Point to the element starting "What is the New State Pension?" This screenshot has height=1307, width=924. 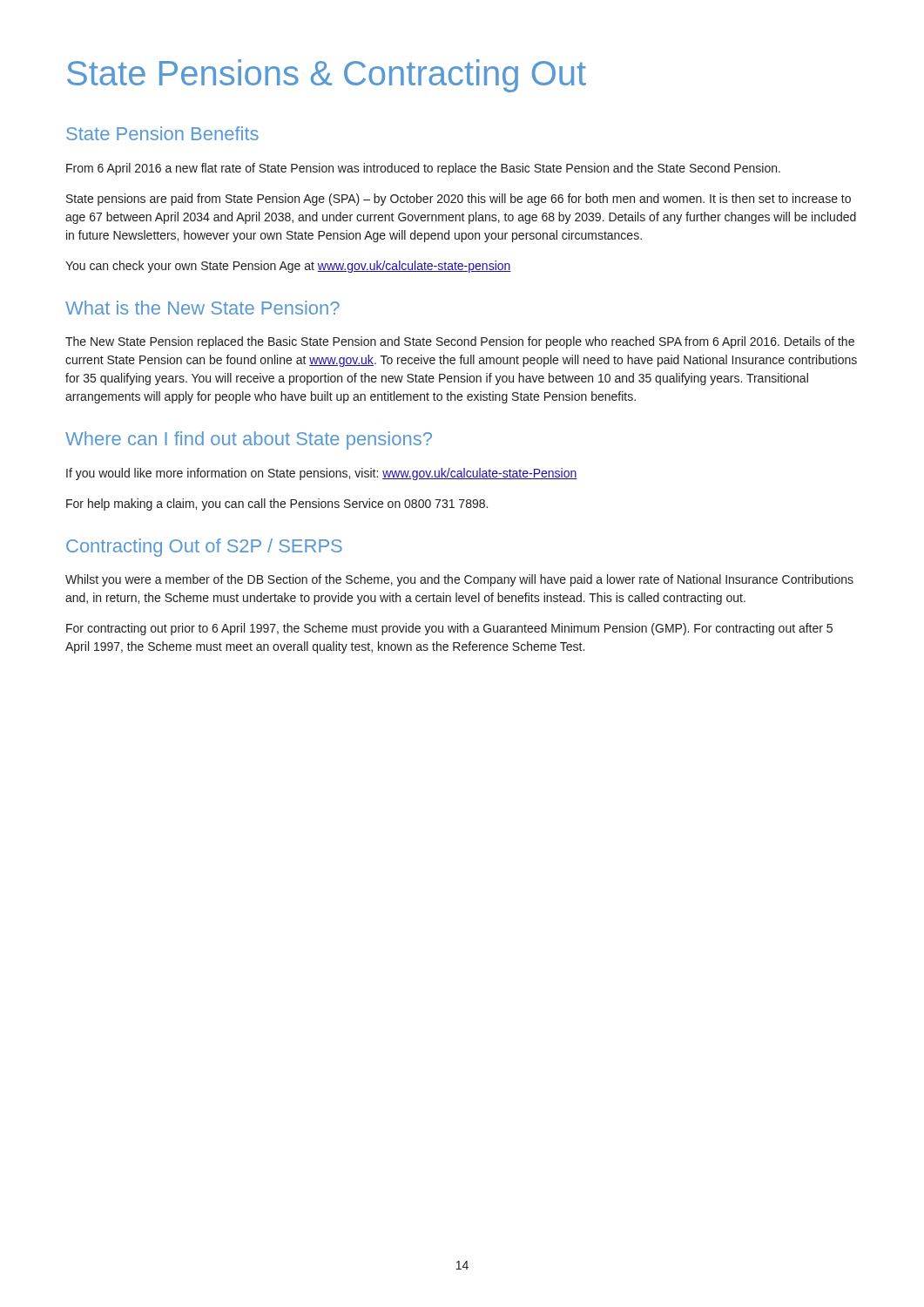coord(202,308)
